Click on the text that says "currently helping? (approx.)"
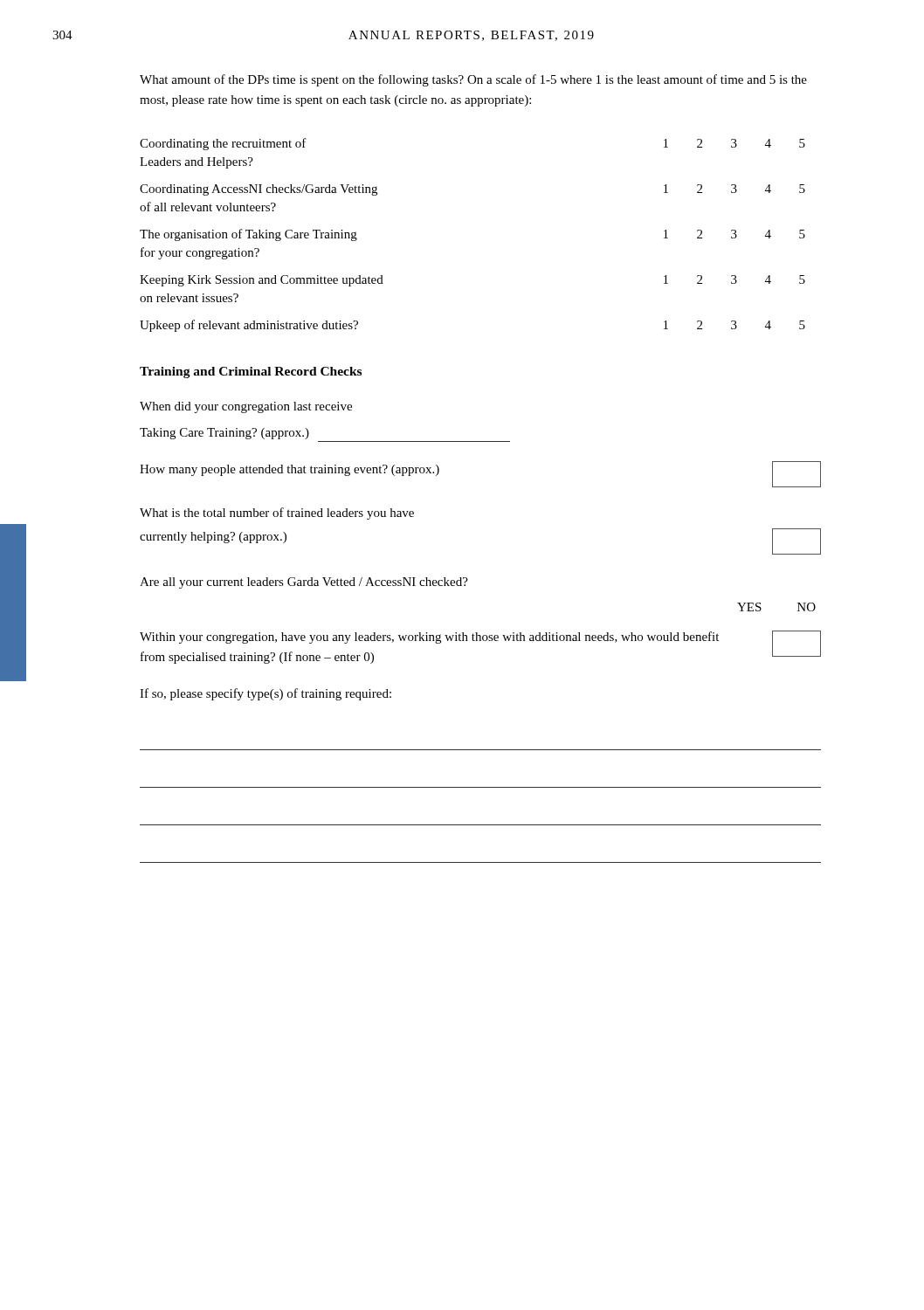 [213, 536]
